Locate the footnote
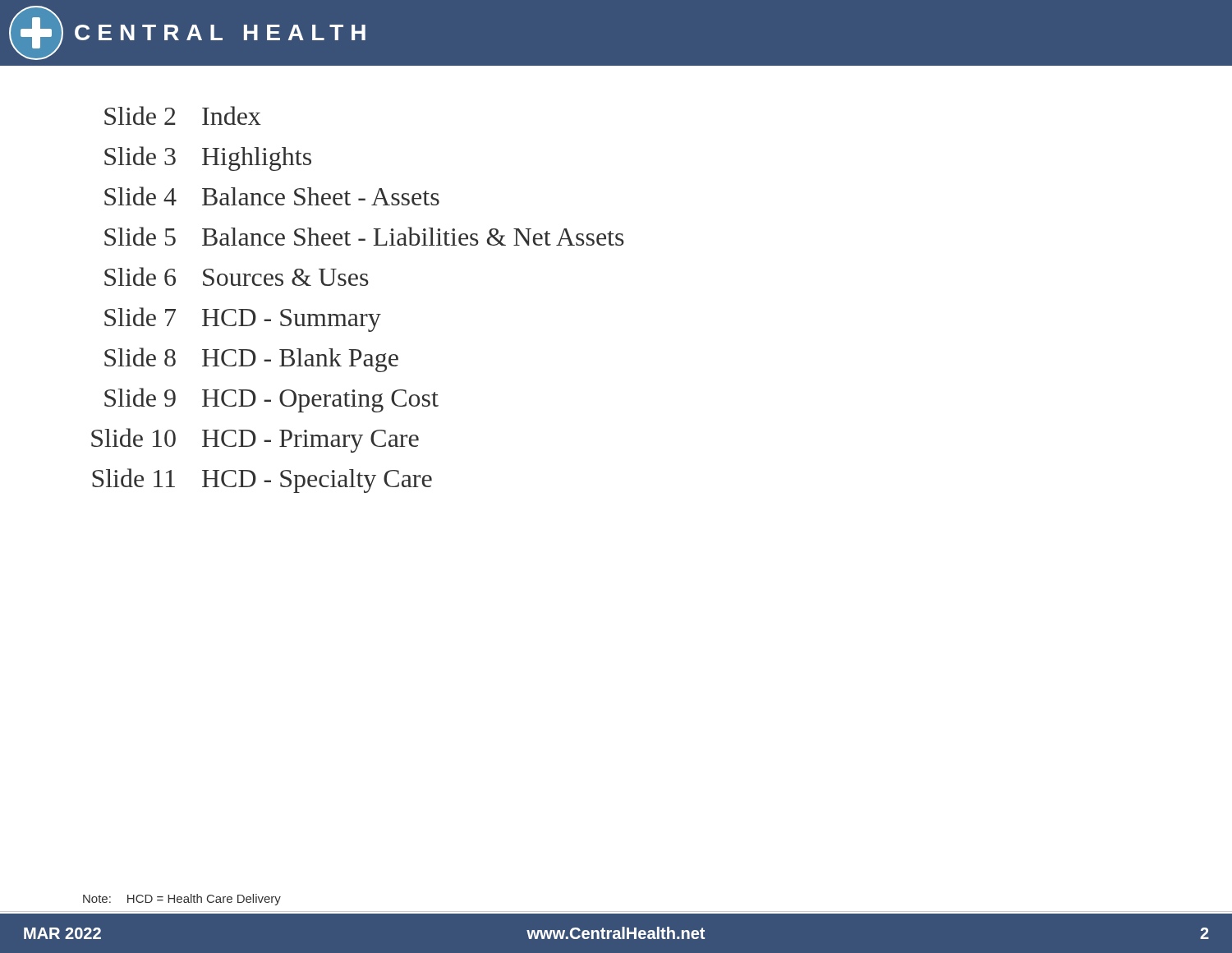 pos(181,898)
